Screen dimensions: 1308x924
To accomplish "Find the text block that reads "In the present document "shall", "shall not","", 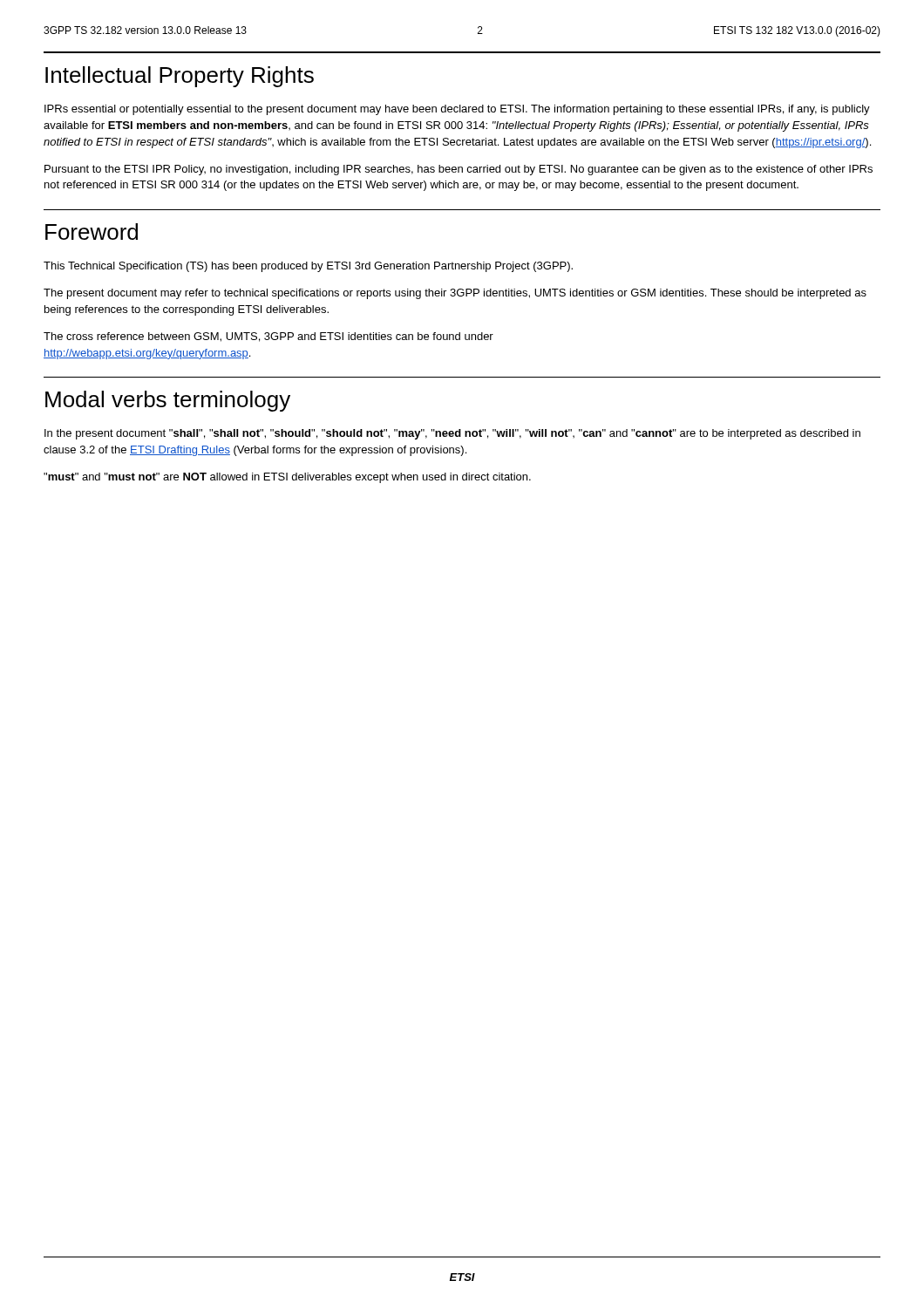I will pos(462,442).
